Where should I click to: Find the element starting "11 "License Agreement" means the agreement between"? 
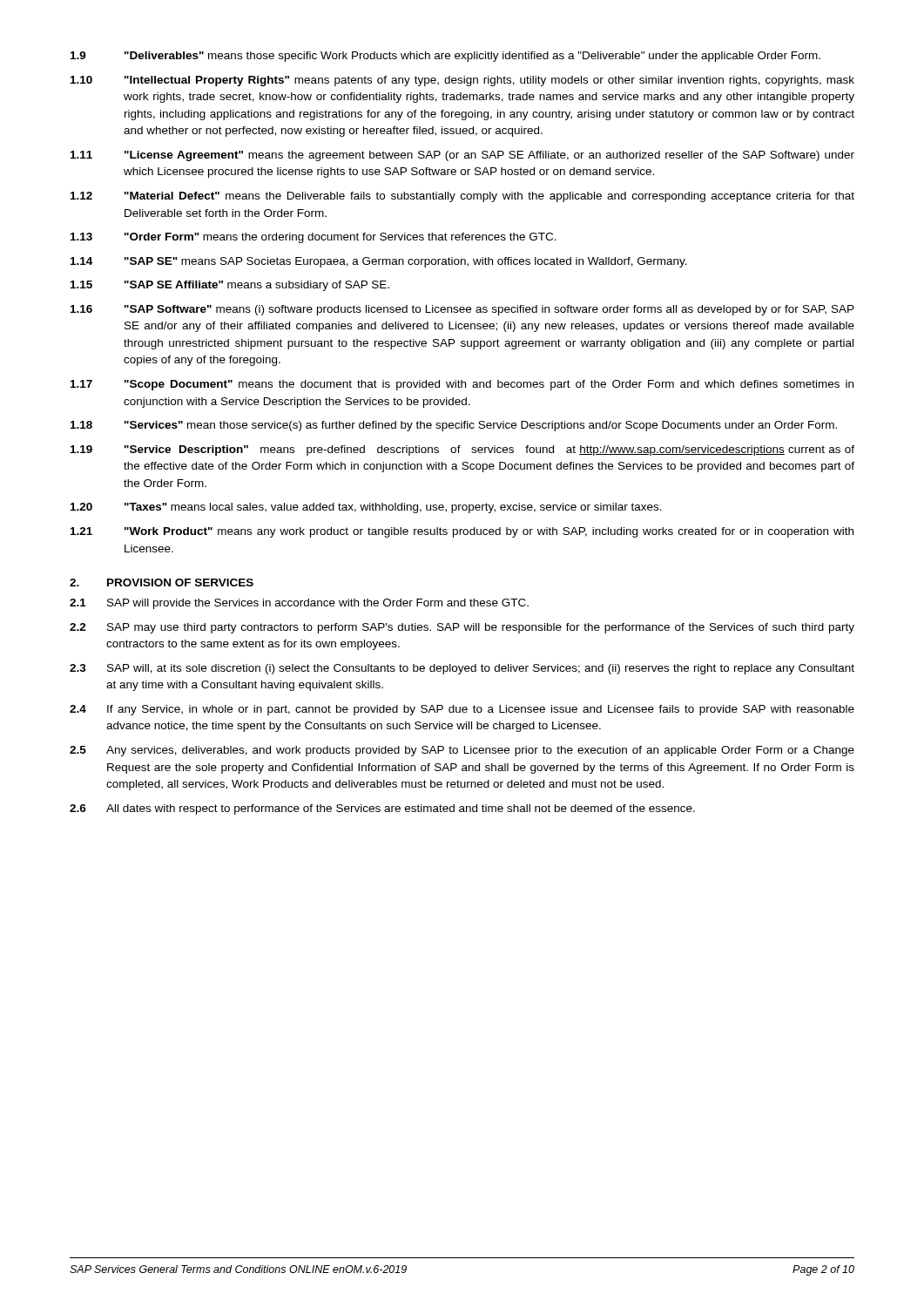pos(462,163)
